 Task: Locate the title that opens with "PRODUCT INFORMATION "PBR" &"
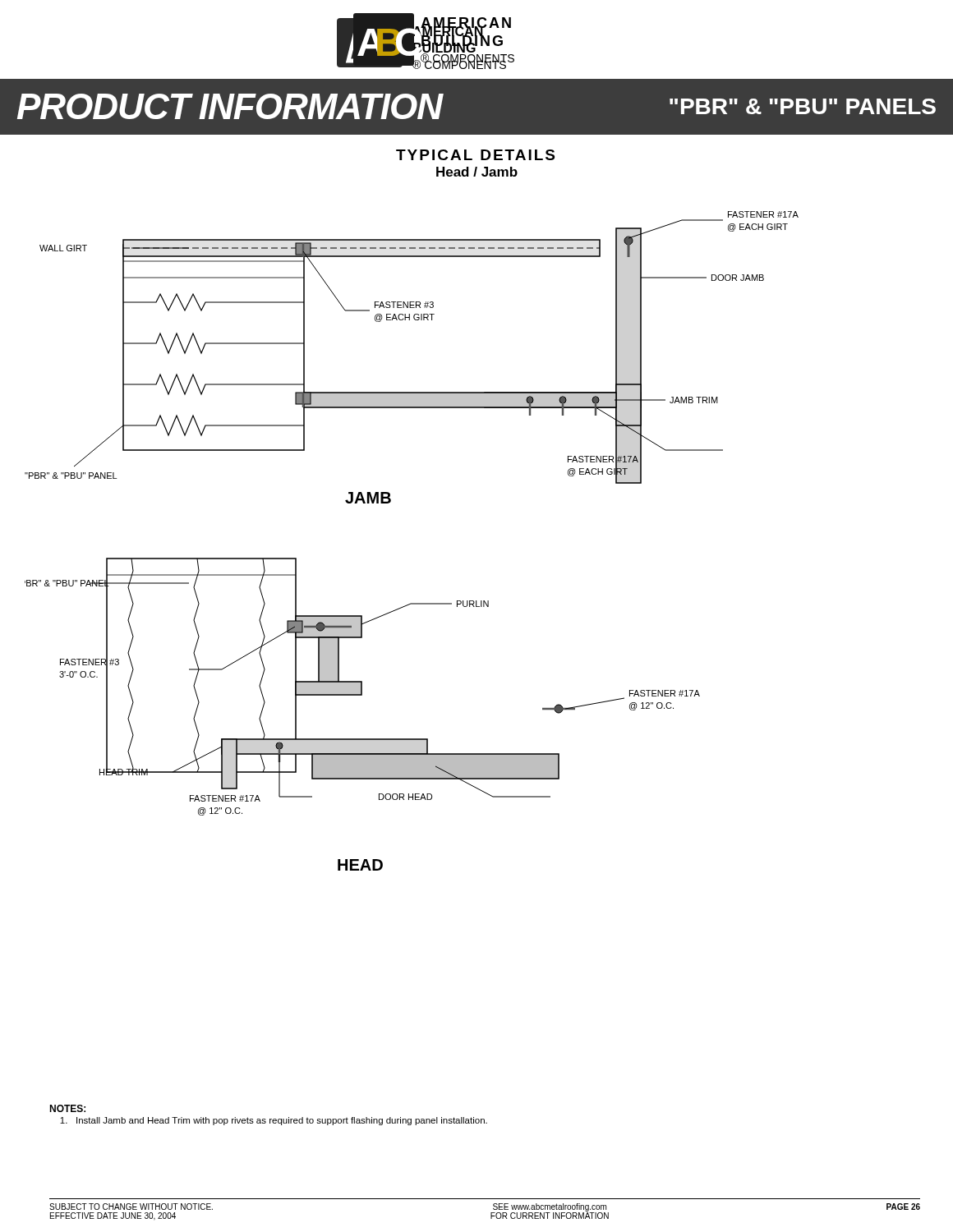click(182, 106)
